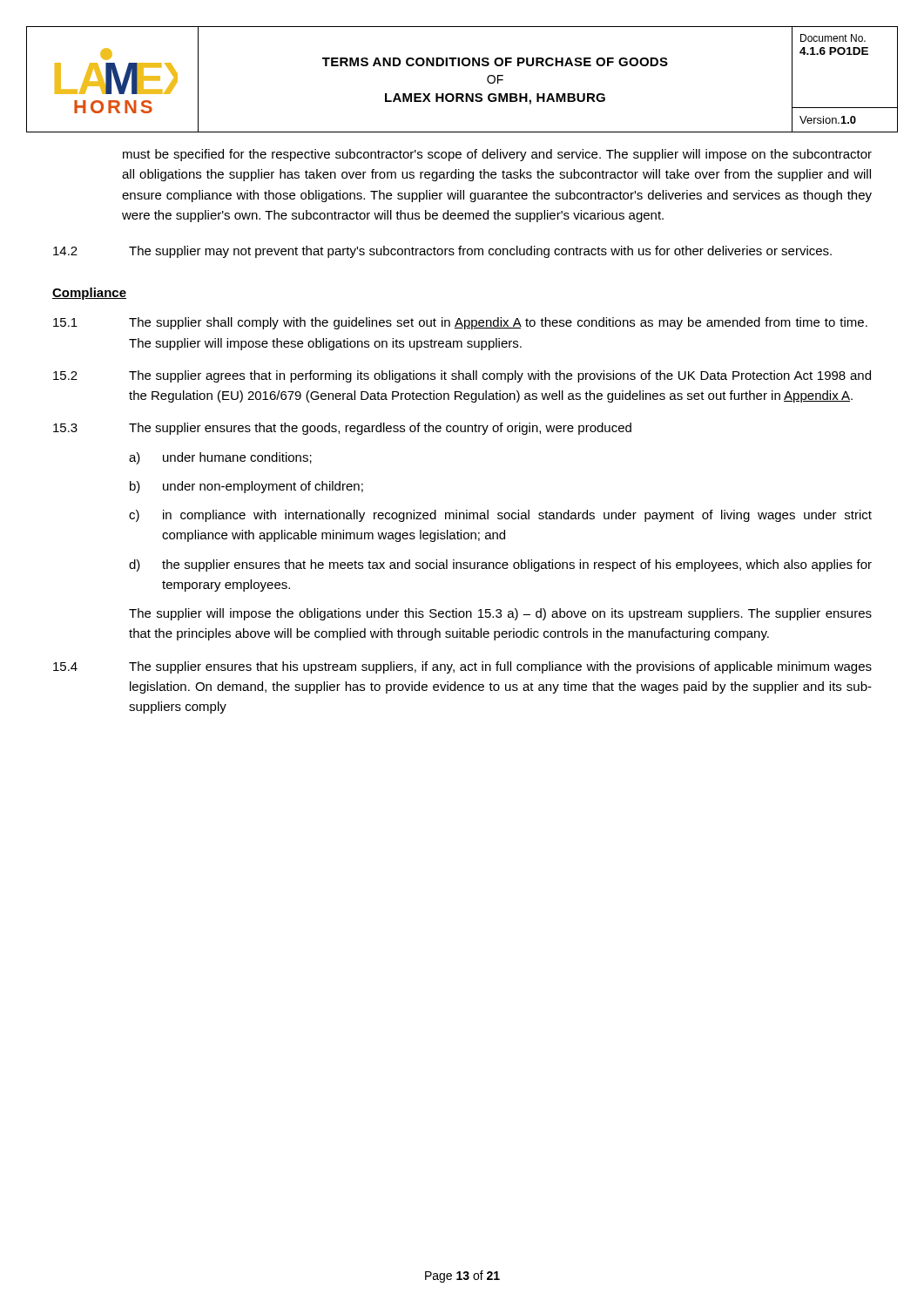Locate the text starting "15.4 The supplier ensures that"

462,686
